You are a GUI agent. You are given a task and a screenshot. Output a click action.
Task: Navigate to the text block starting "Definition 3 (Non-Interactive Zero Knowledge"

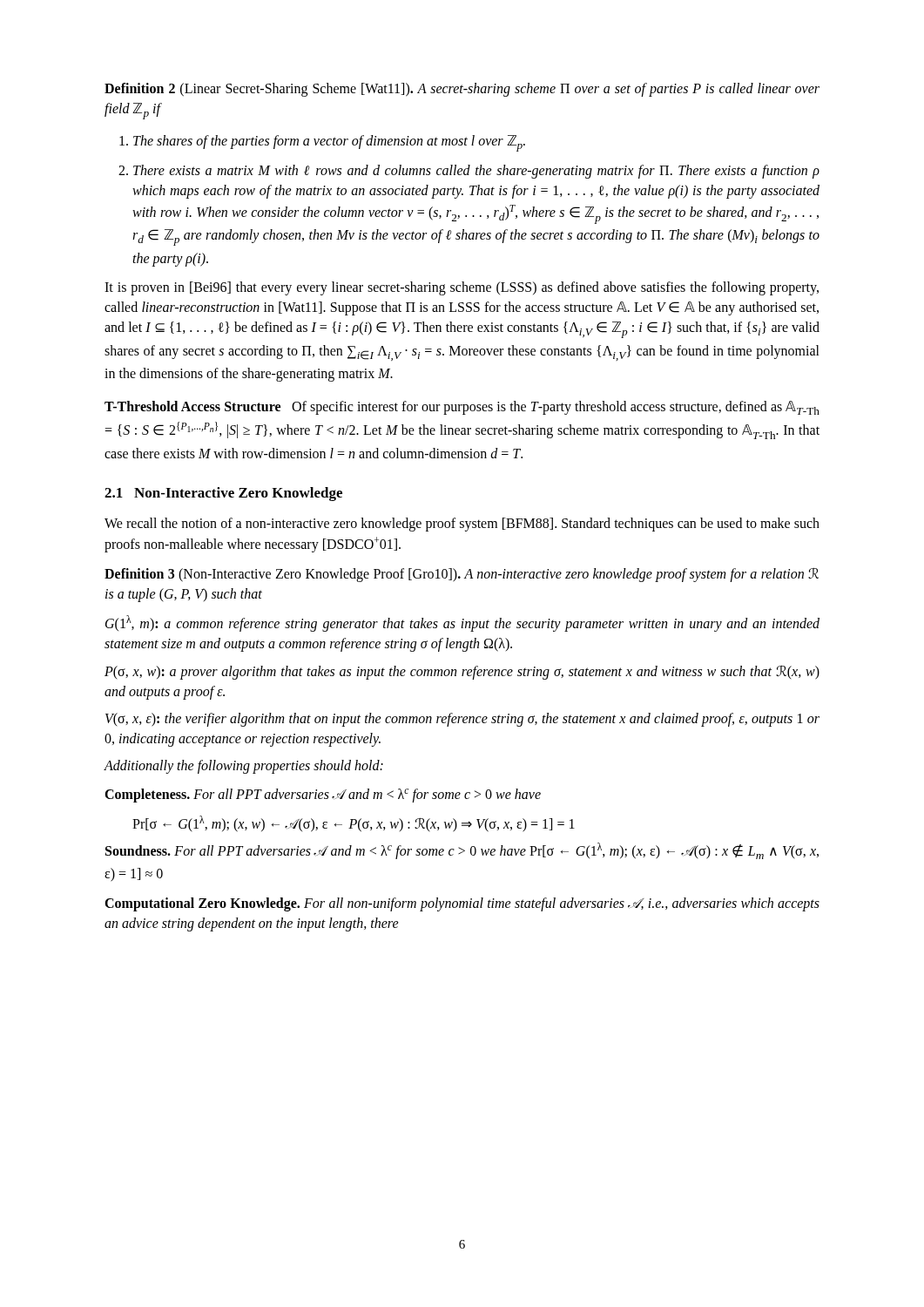point(462,584)
